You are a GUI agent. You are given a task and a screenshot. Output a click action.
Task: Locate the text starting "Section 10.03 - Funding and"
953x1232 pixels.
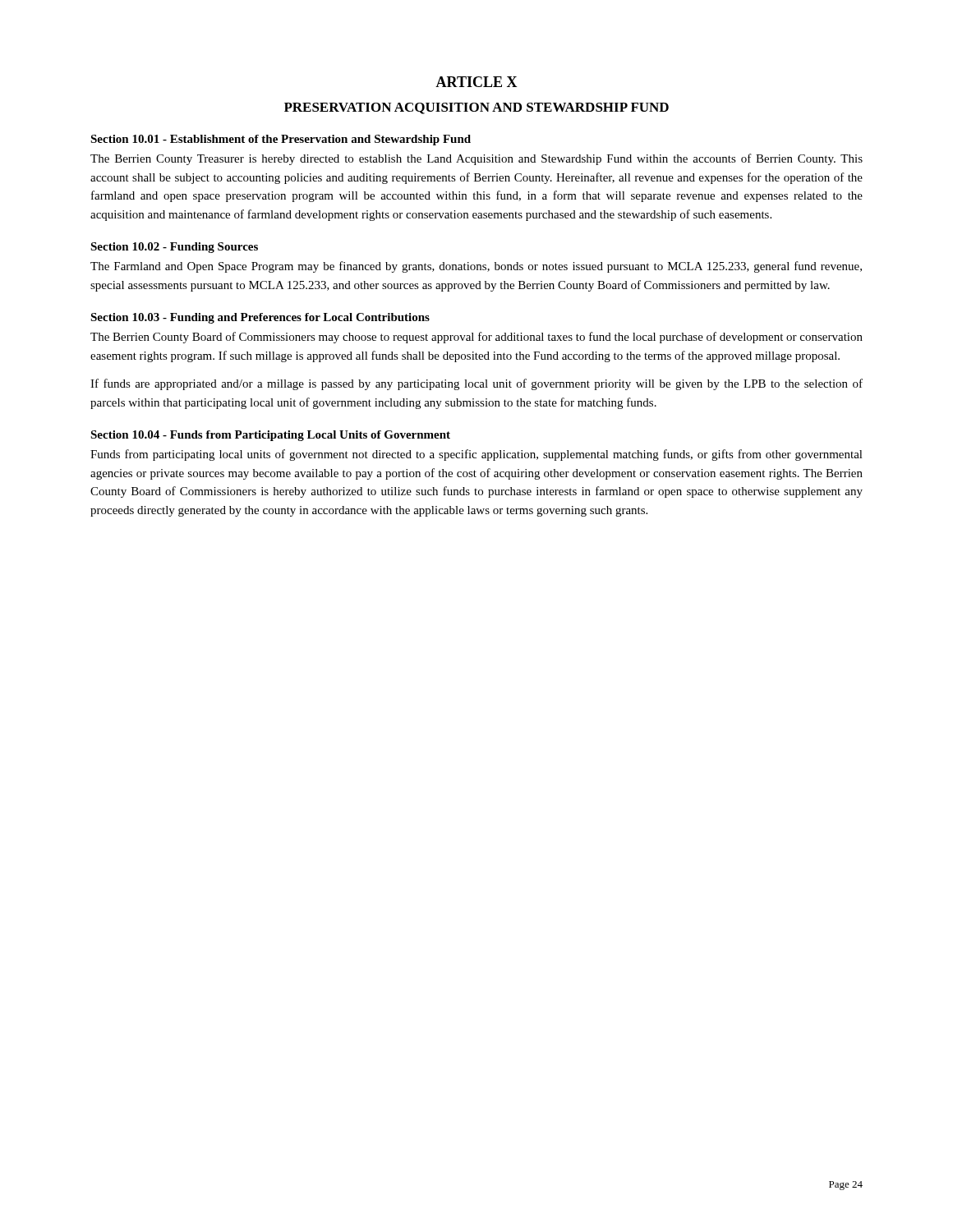[x=260, y=317]
